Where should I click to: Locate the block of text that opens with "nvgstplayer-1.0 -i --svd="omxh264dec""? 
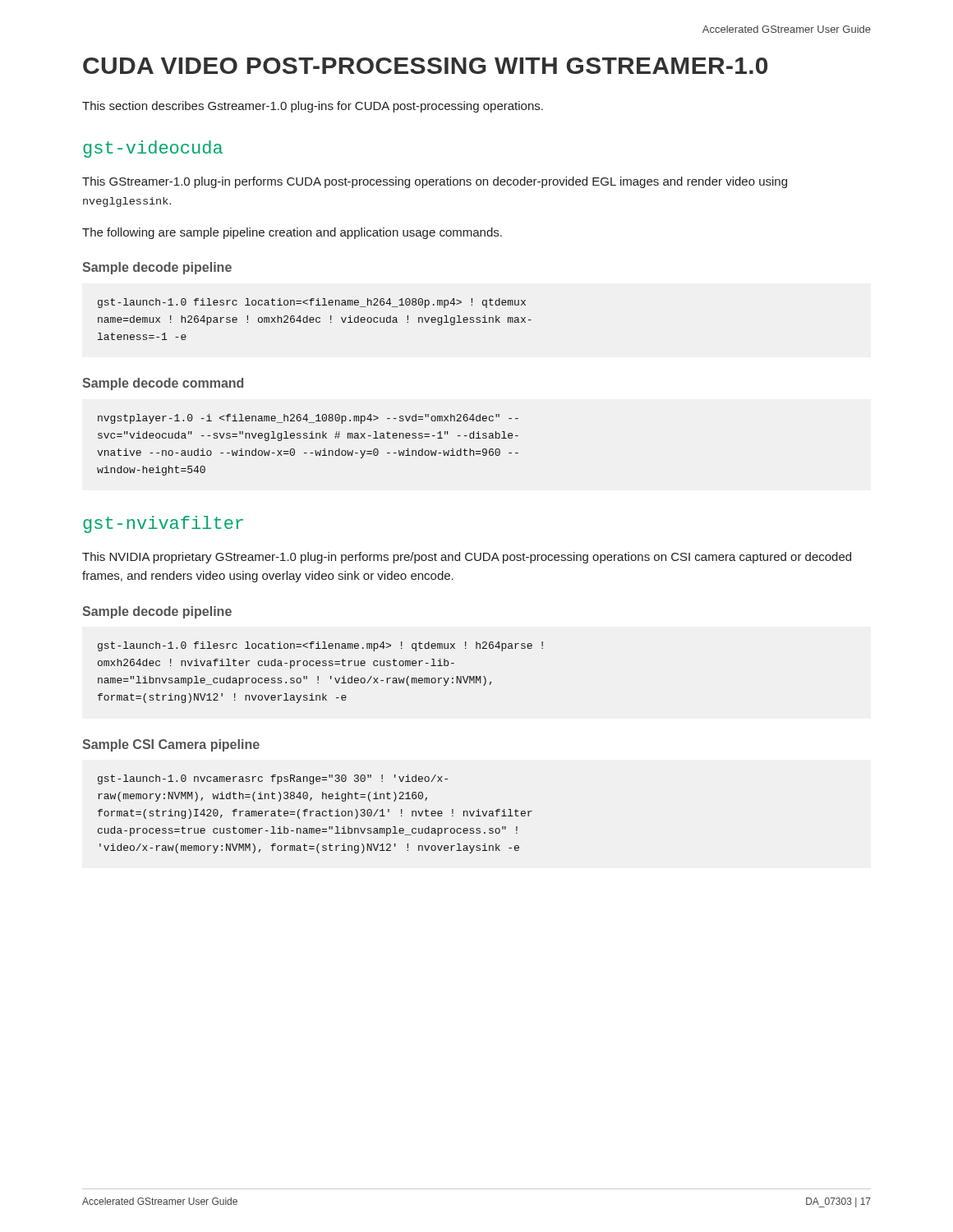pyautogui.click(x=476, y=445)
